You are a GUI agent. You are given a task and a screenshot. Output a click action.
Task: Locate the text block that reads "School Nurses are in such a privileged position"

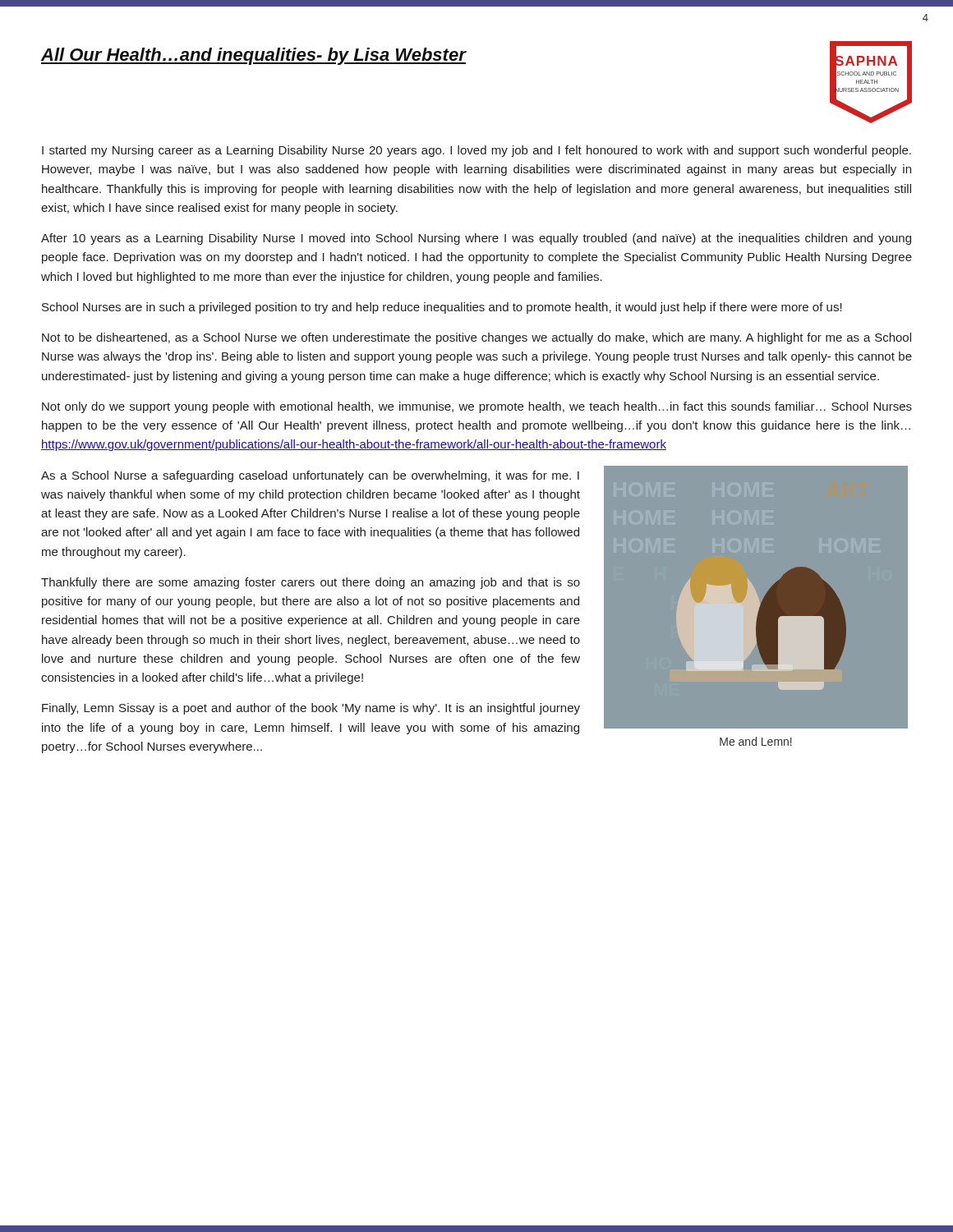pyautogui.click(x=442, y=307)
